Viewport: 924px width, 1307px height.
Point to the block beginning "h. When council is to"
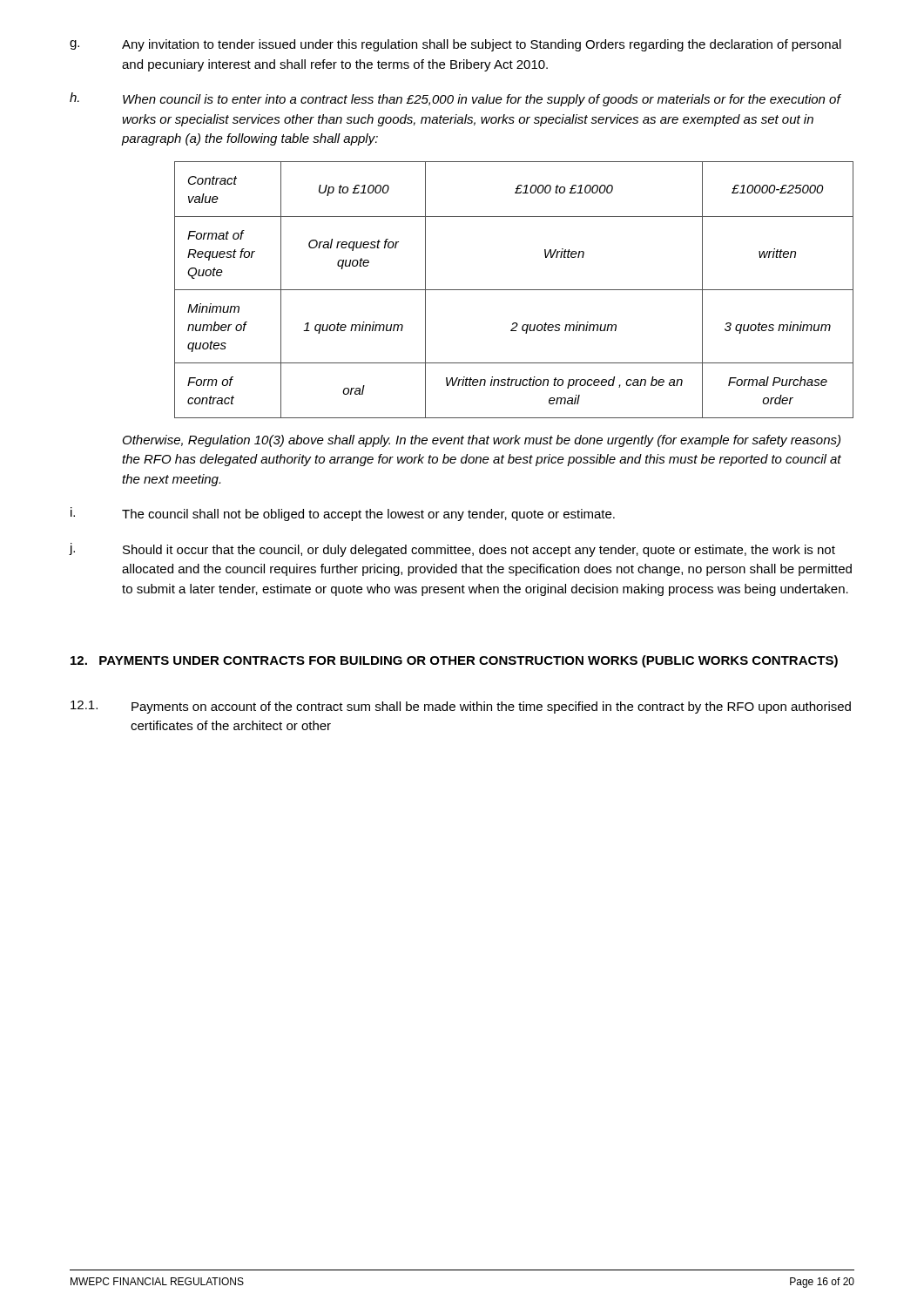coord(462,289)
